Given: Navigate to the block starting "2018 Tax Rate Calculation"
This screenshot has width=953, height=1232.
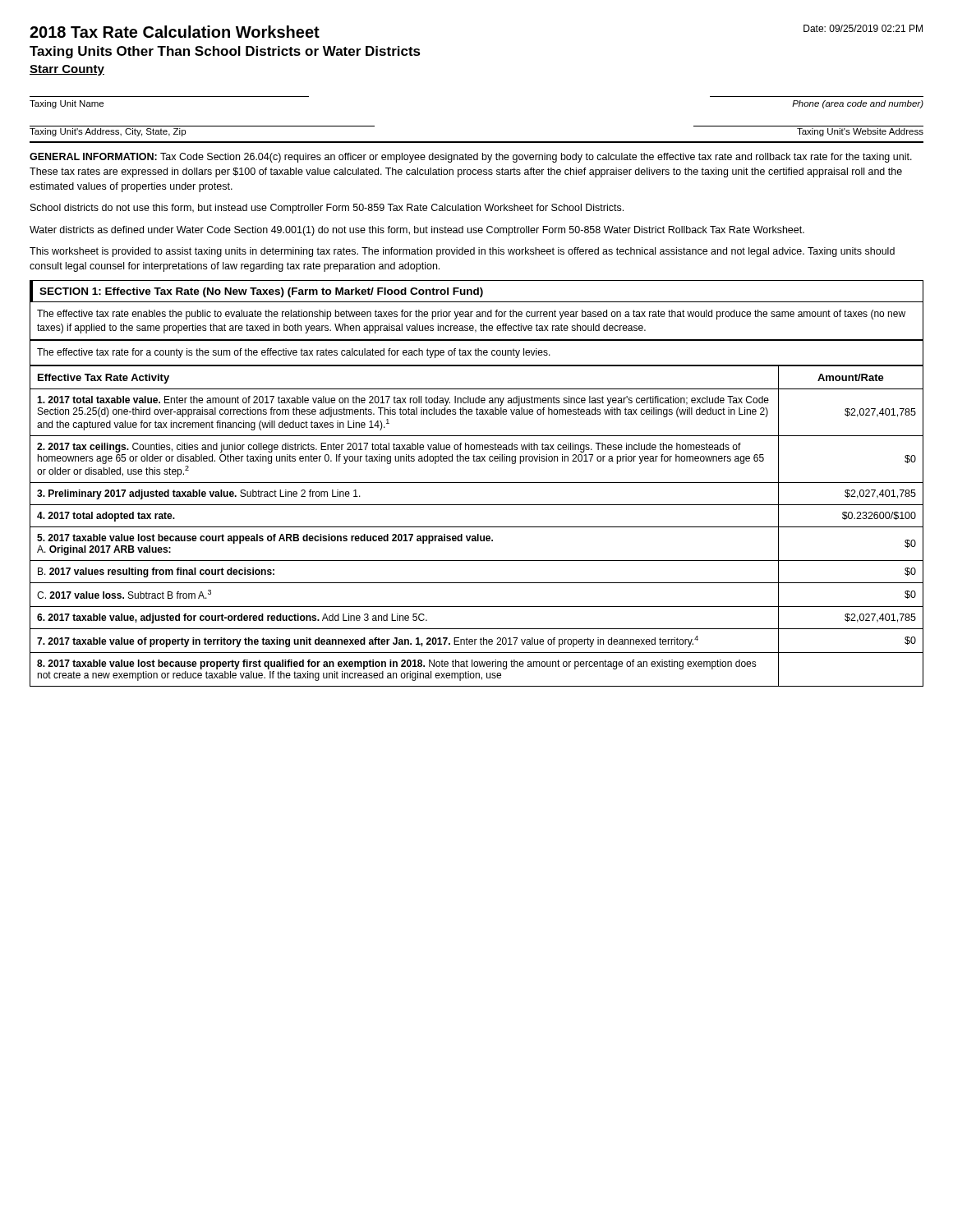Looking at the screenshot, I should tap(225, 49).
